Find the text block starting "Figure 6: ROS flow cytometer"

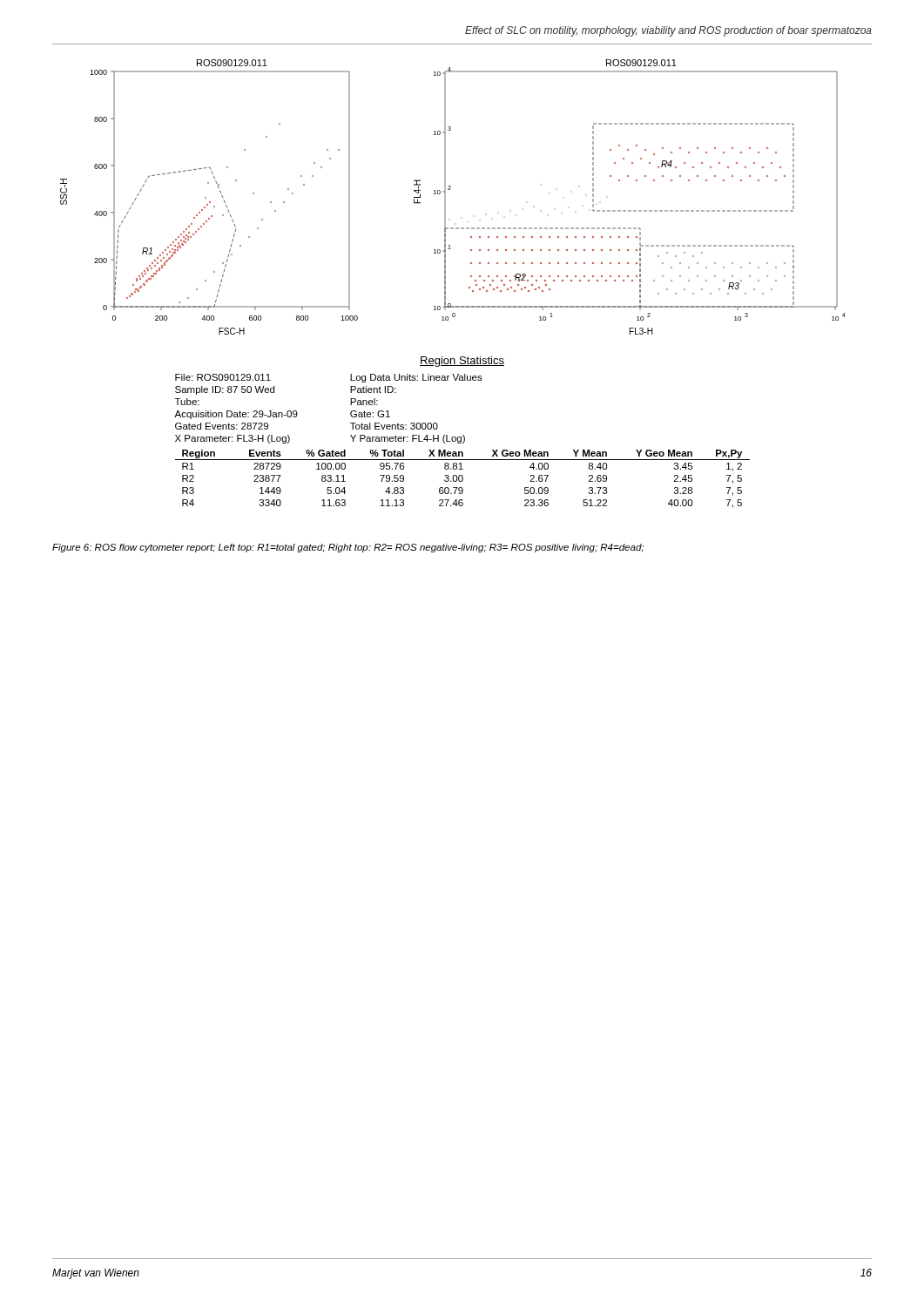click(348, 547)
